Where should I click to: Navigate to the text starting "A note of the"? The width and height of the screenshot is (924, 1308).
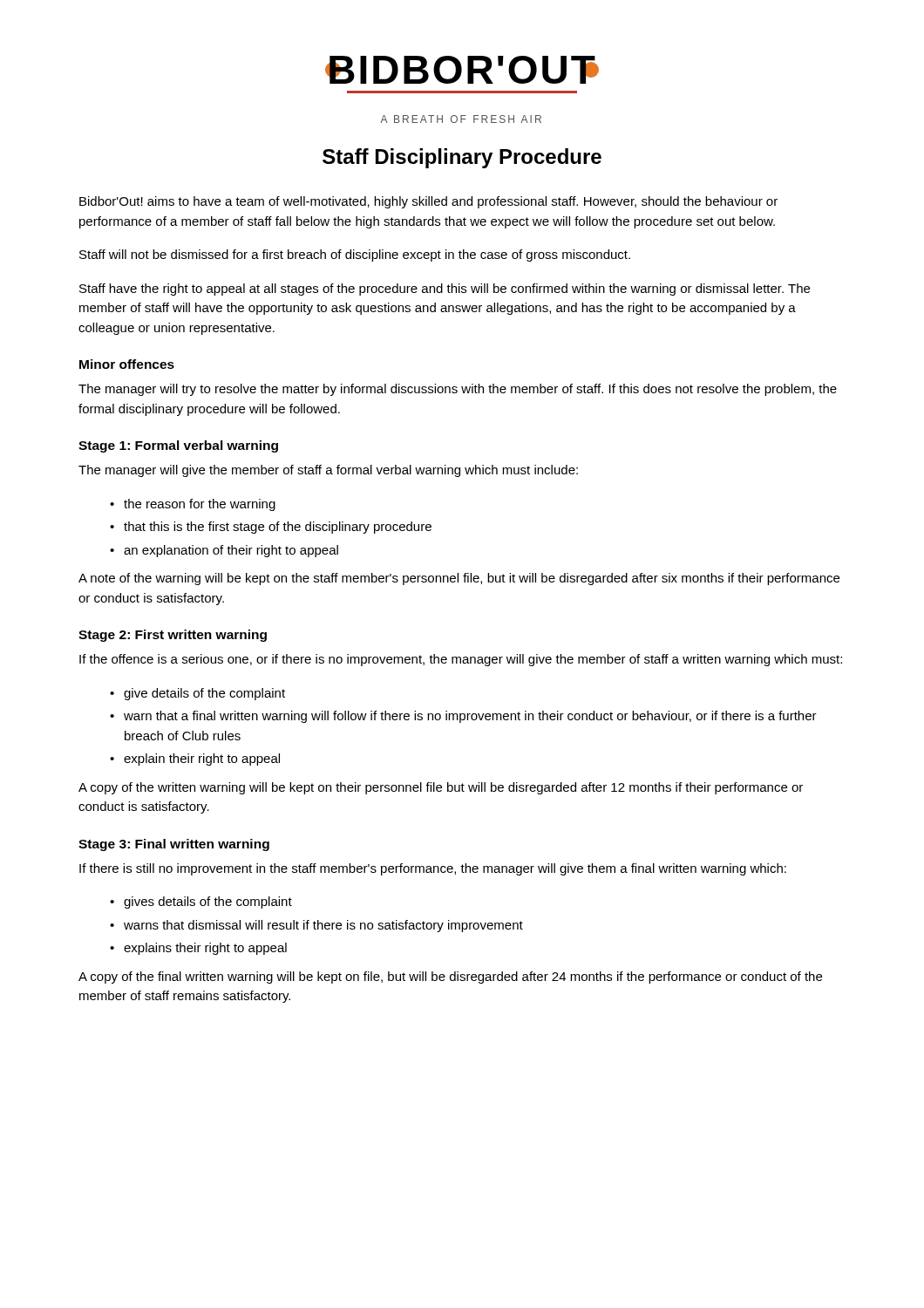[459, 587]
